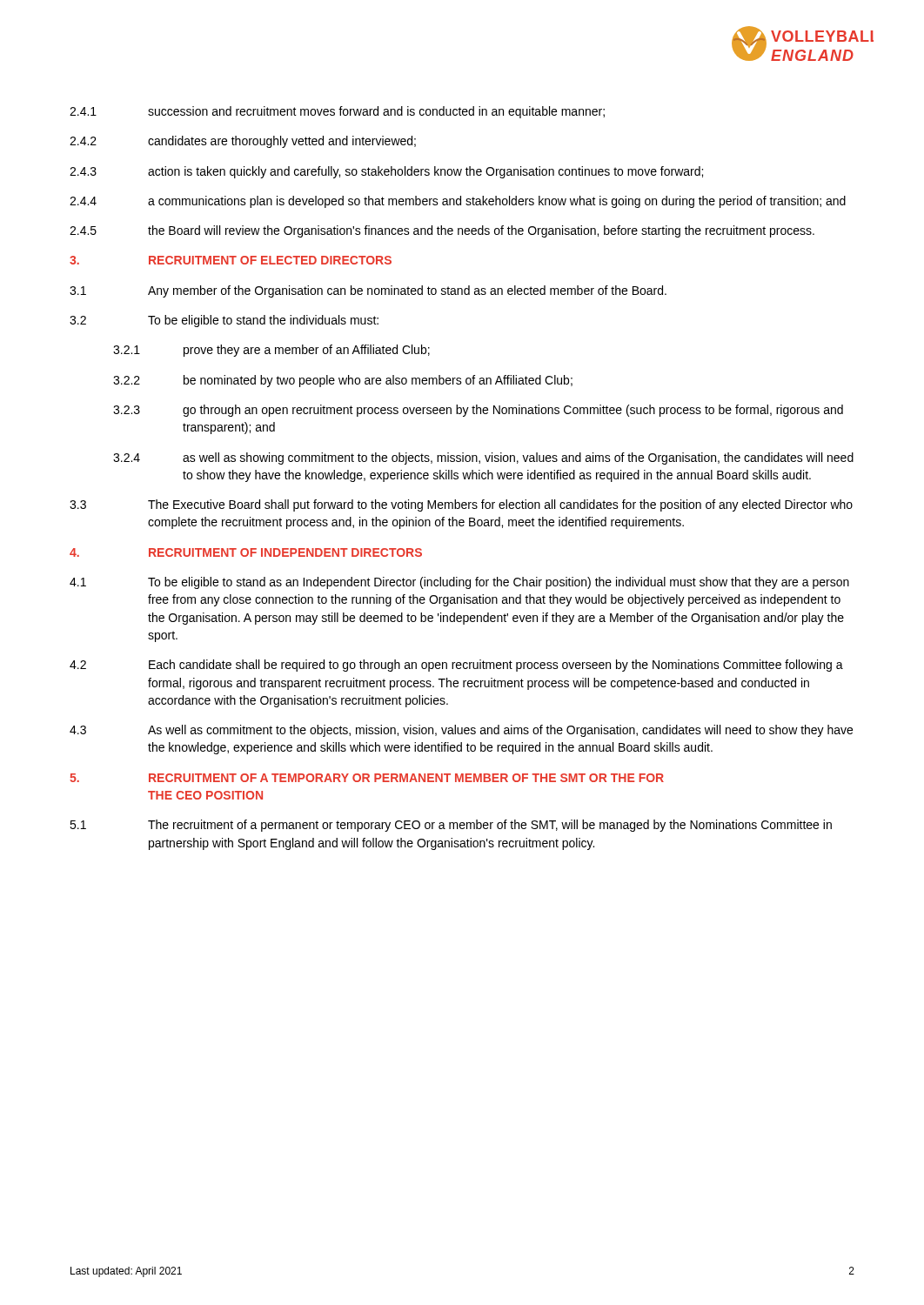The width and height of the screenshot is (924, 1305).
Task: Select the section header that says "3. RECRUITMENT OF ELECTED DIRECTORS"
Action: 231,260
